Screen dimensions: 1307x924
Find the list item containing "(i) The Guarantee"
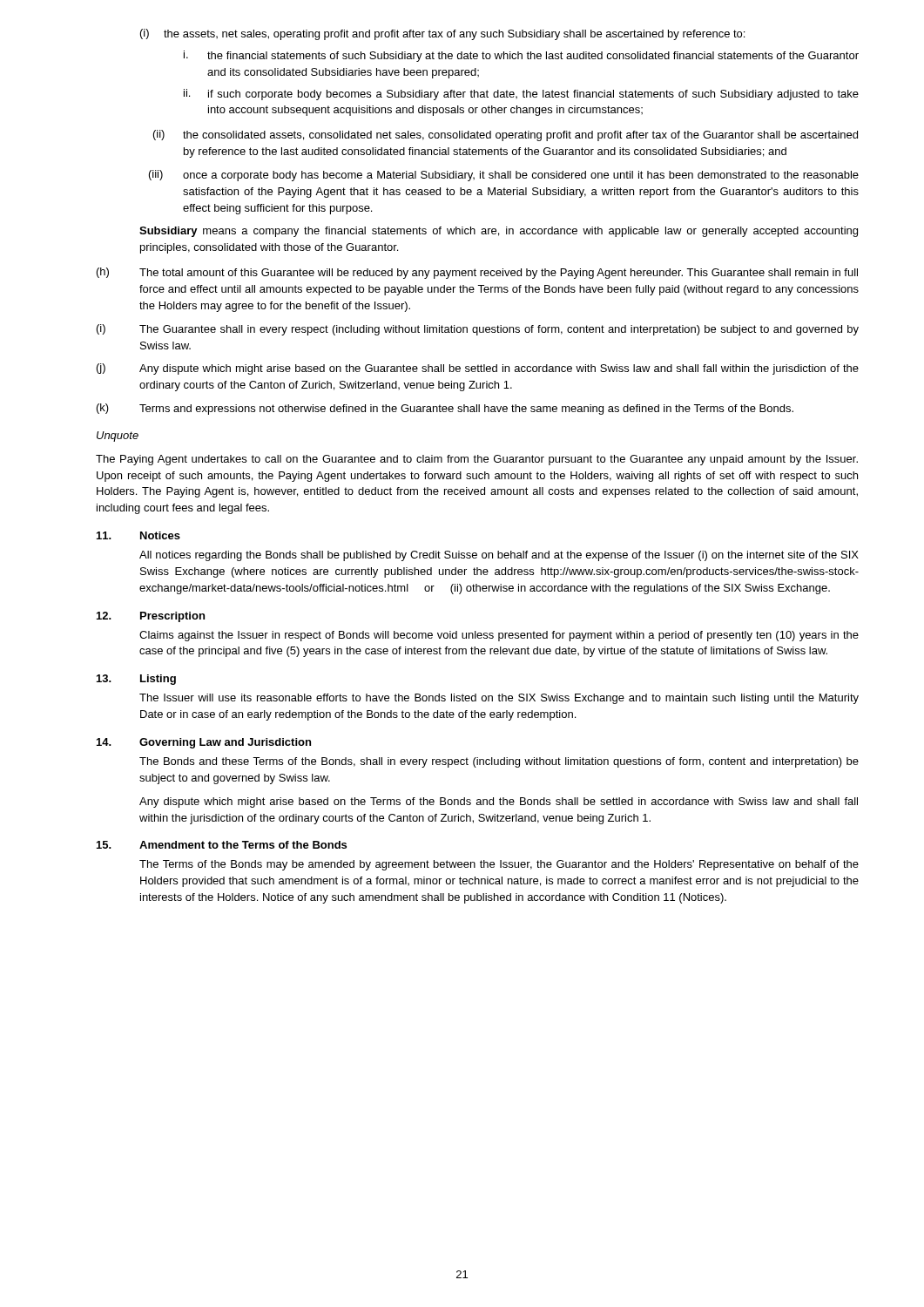[x=477, y=338]
